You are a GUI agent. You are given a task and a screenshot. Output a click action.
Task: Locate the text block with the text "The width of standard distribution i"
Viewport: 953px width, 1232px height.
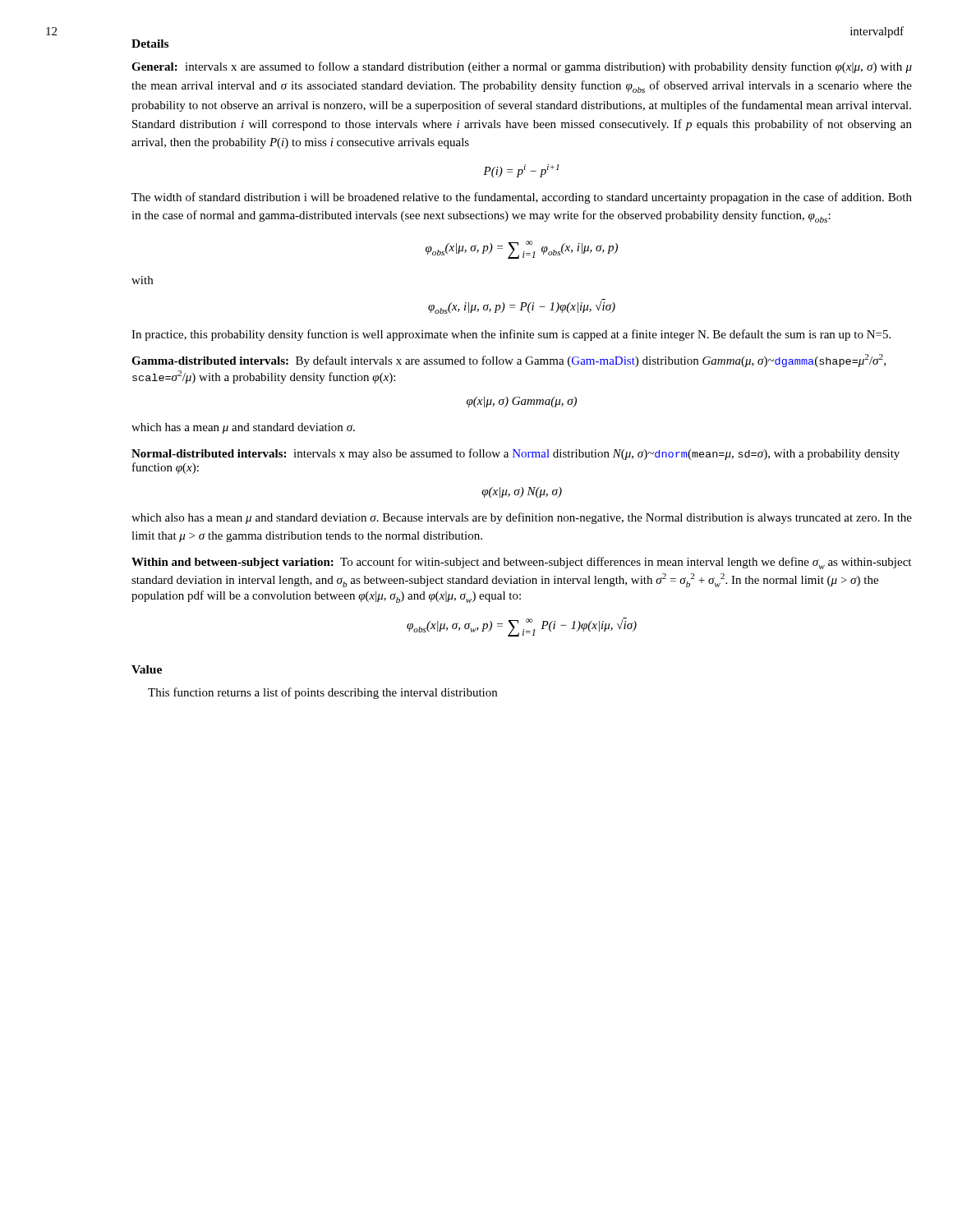pos(522,207)
